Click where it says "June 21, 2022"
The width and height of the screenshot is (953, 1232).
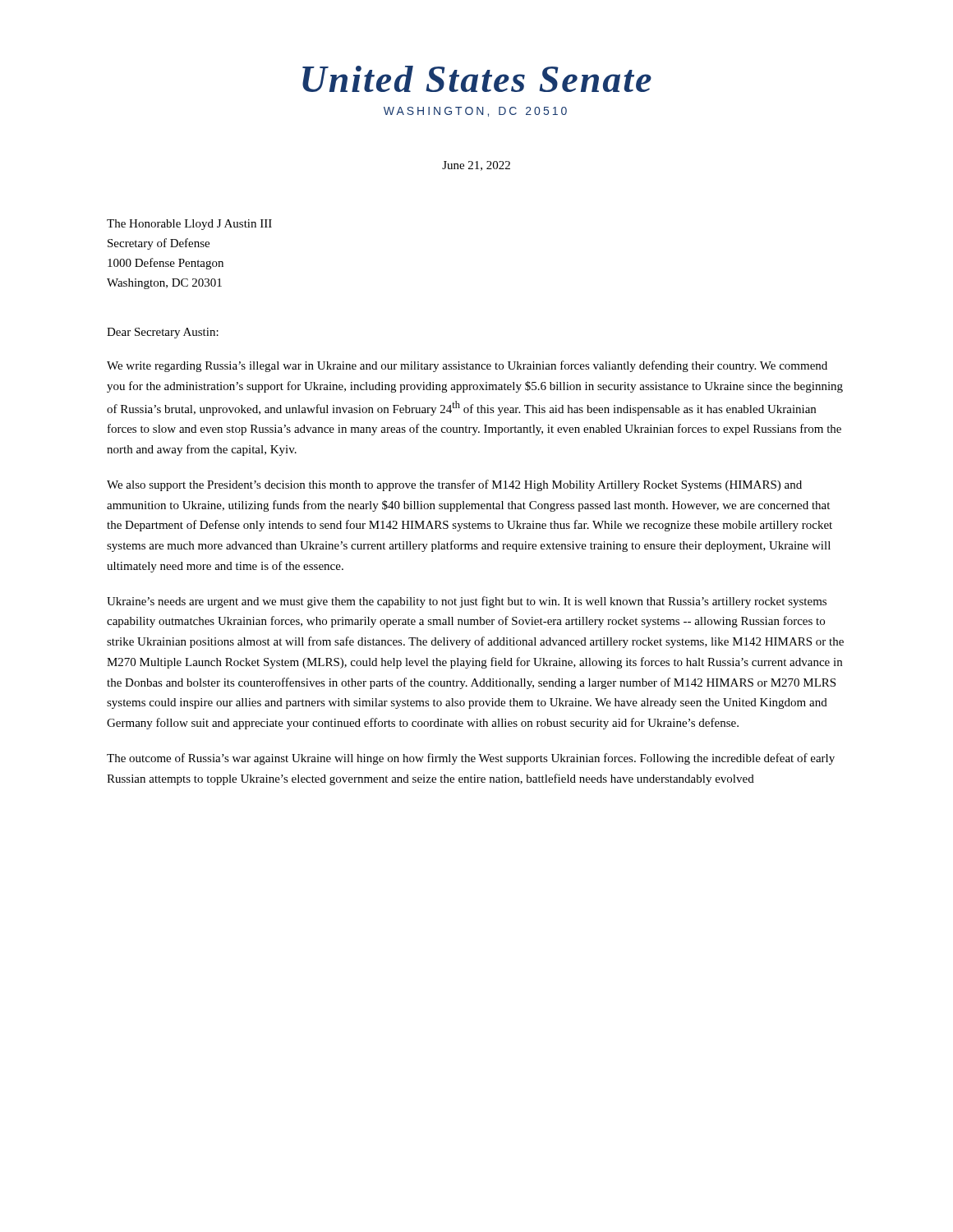point(476,165)
